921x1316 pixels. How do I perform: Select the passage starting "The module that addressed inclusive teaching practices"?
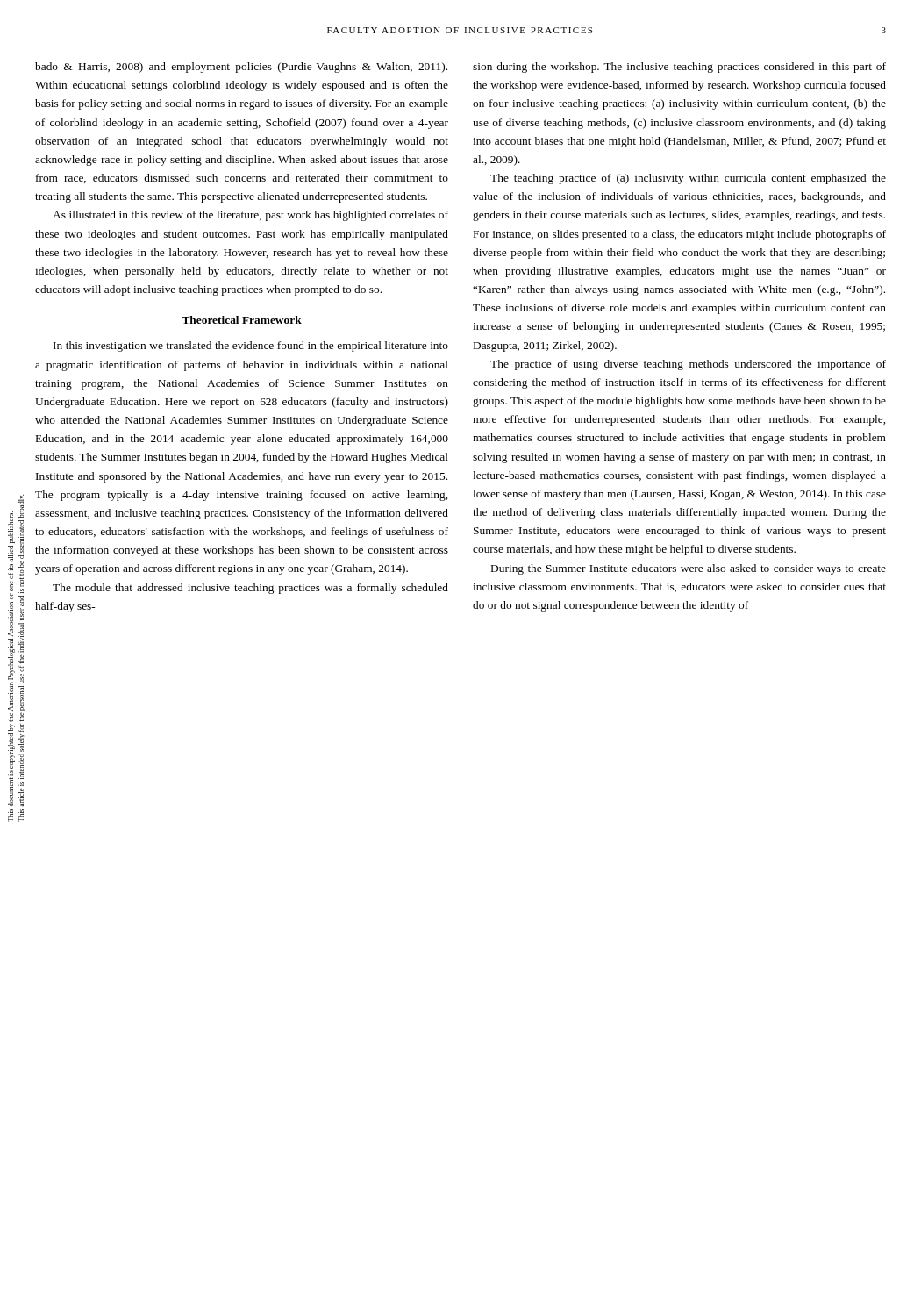tap(242, 596)
